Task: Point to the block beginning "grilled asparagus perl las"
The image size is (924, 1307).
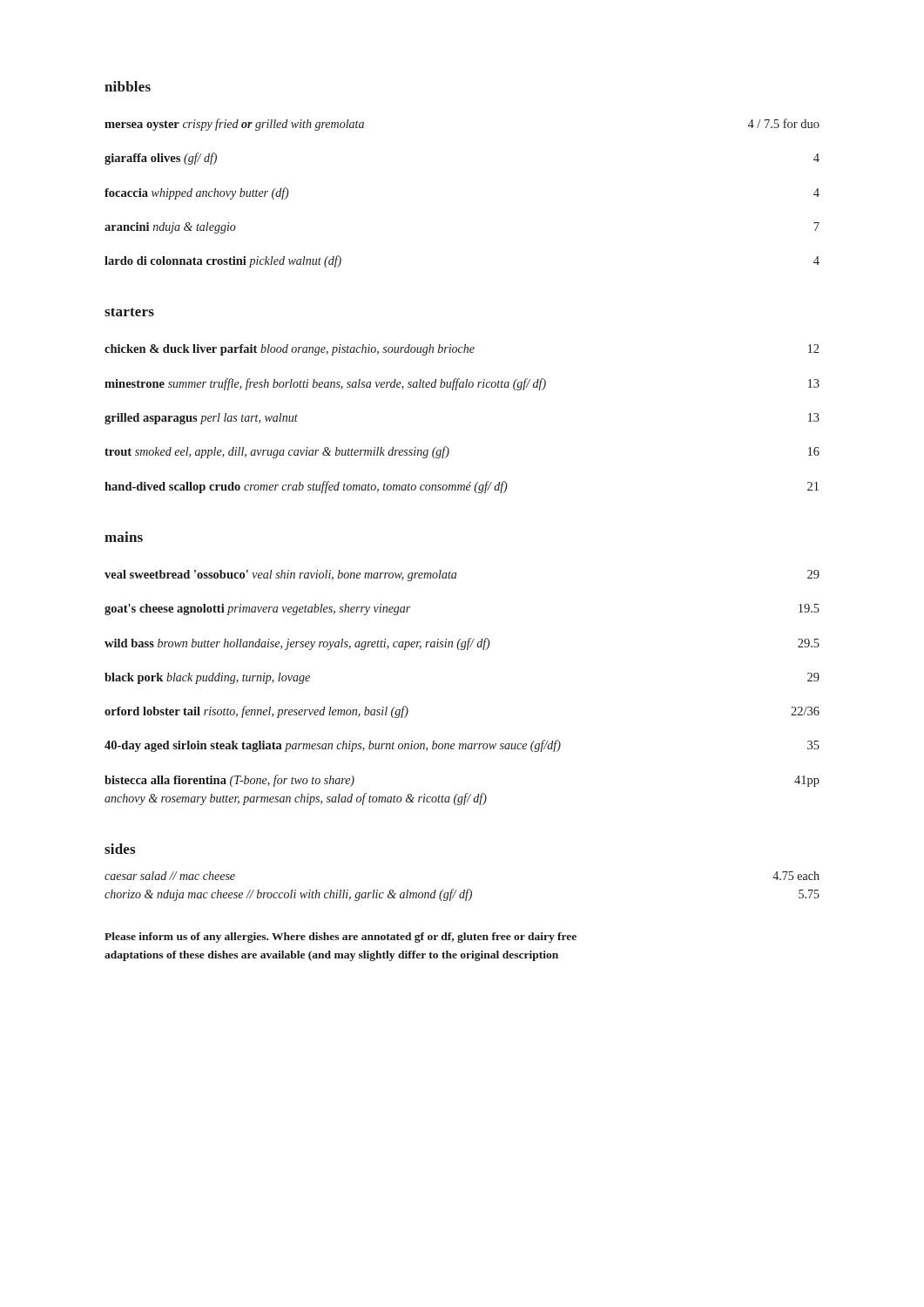Action: [x=202, y=419]
